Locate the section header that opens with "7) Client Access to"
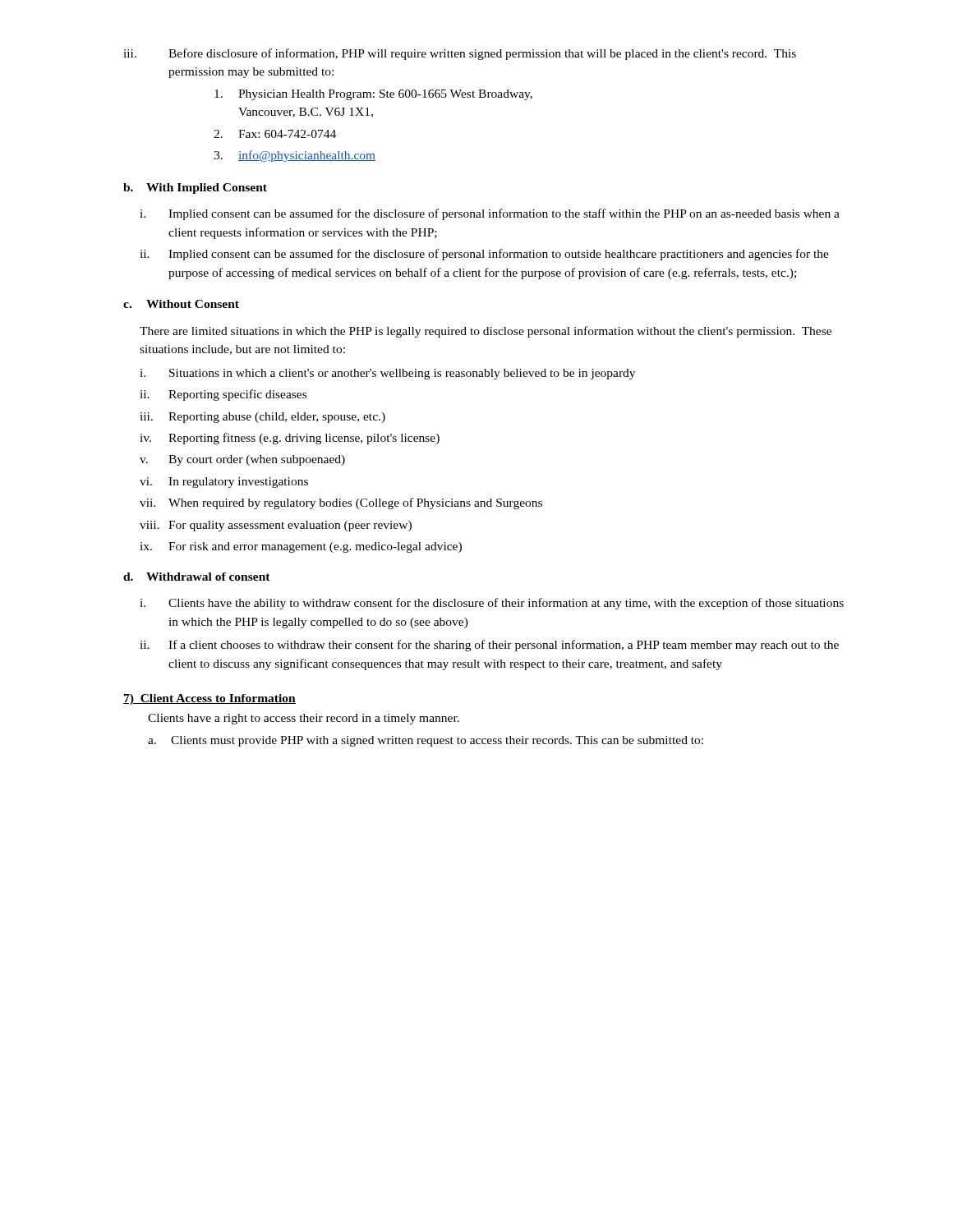Viewport: 953px width, 1232px height. point(209,698)
